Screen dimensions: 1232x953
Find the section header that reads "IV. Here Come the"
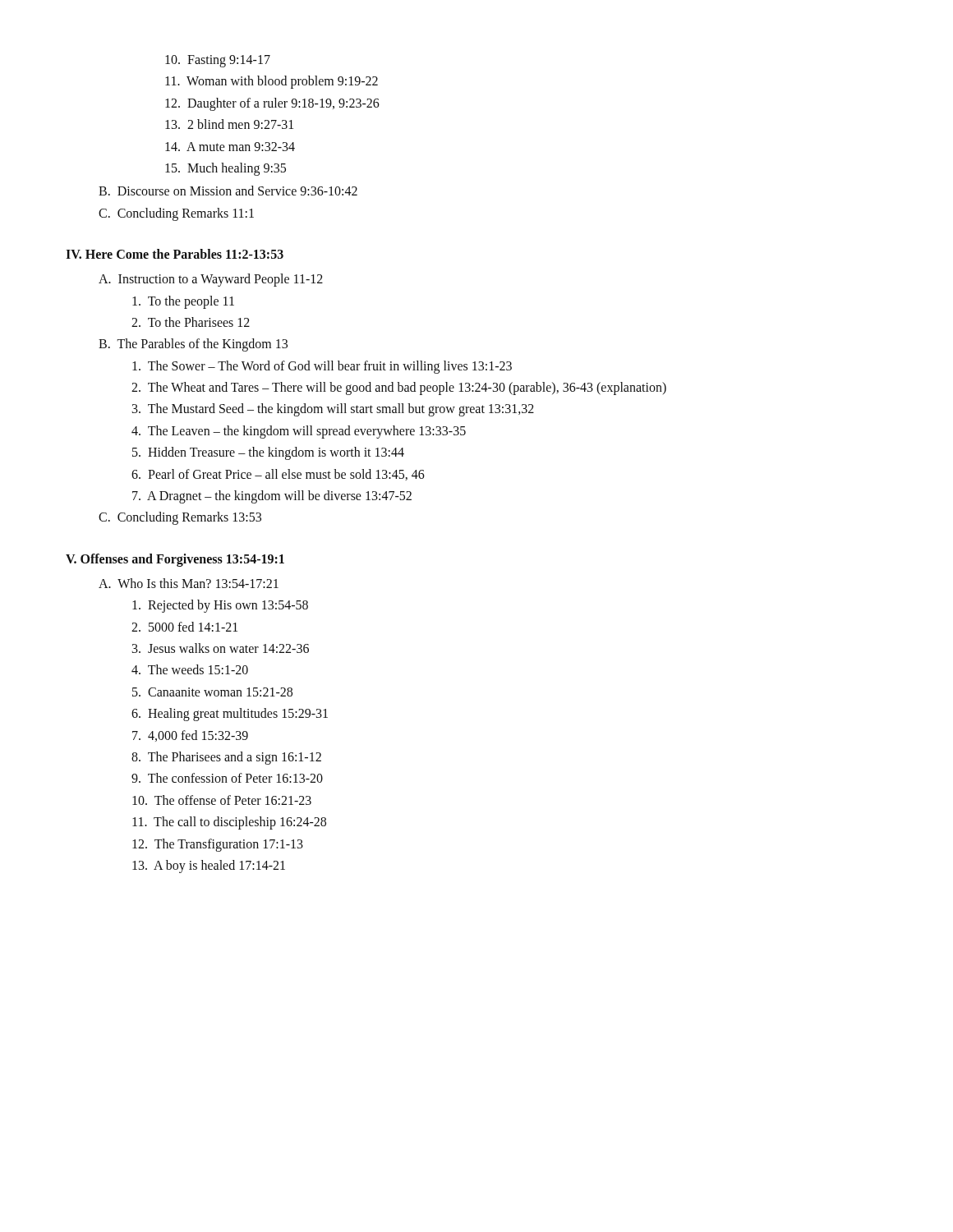click(x=175, y=254)
